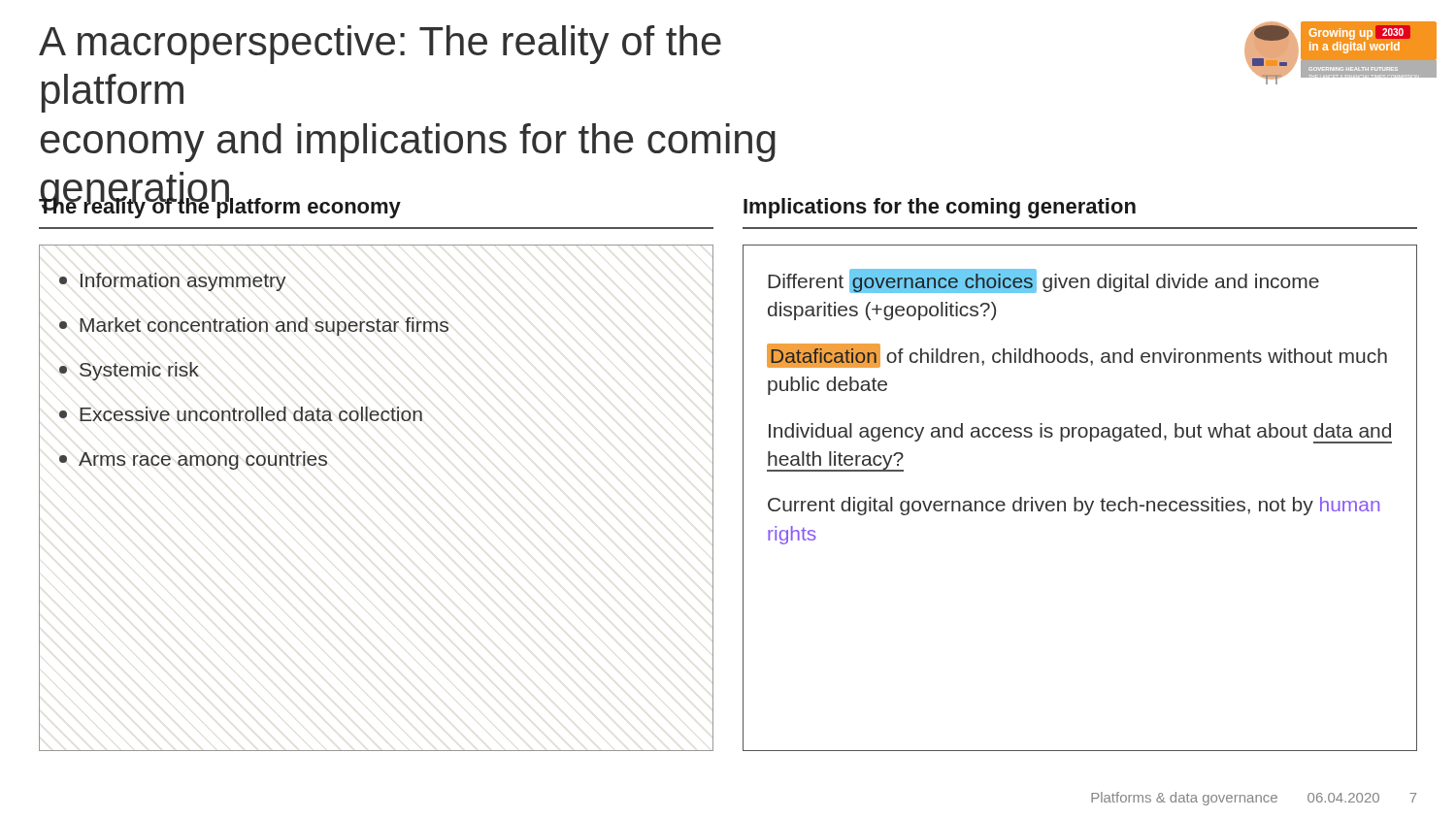Where is the passage that starts "Current digital governance"?
This screenshot has height=819, width=1456.
[1074, 519]
